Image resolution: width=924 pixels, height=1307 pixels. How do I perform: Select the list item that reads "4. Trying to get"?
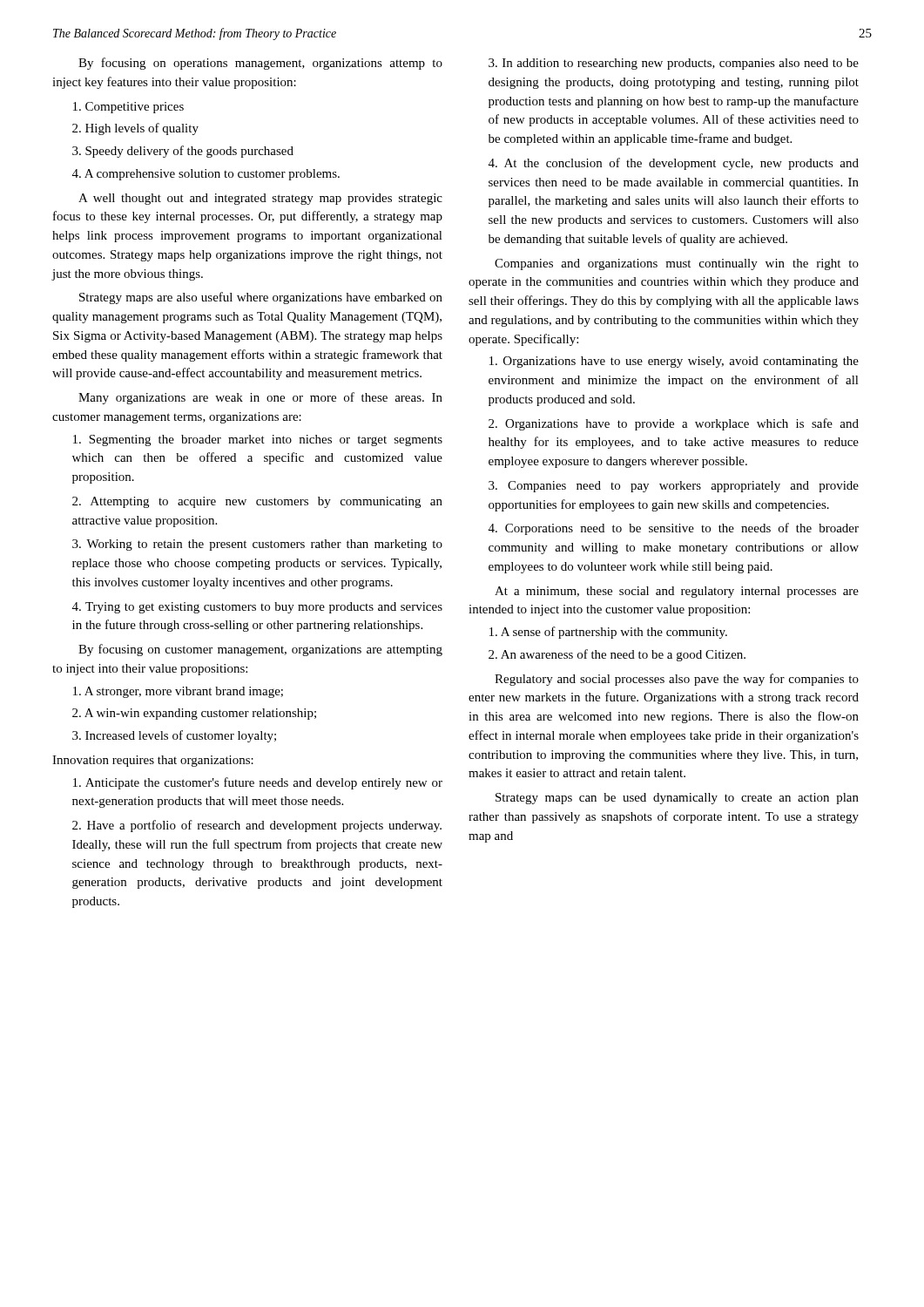257,616
